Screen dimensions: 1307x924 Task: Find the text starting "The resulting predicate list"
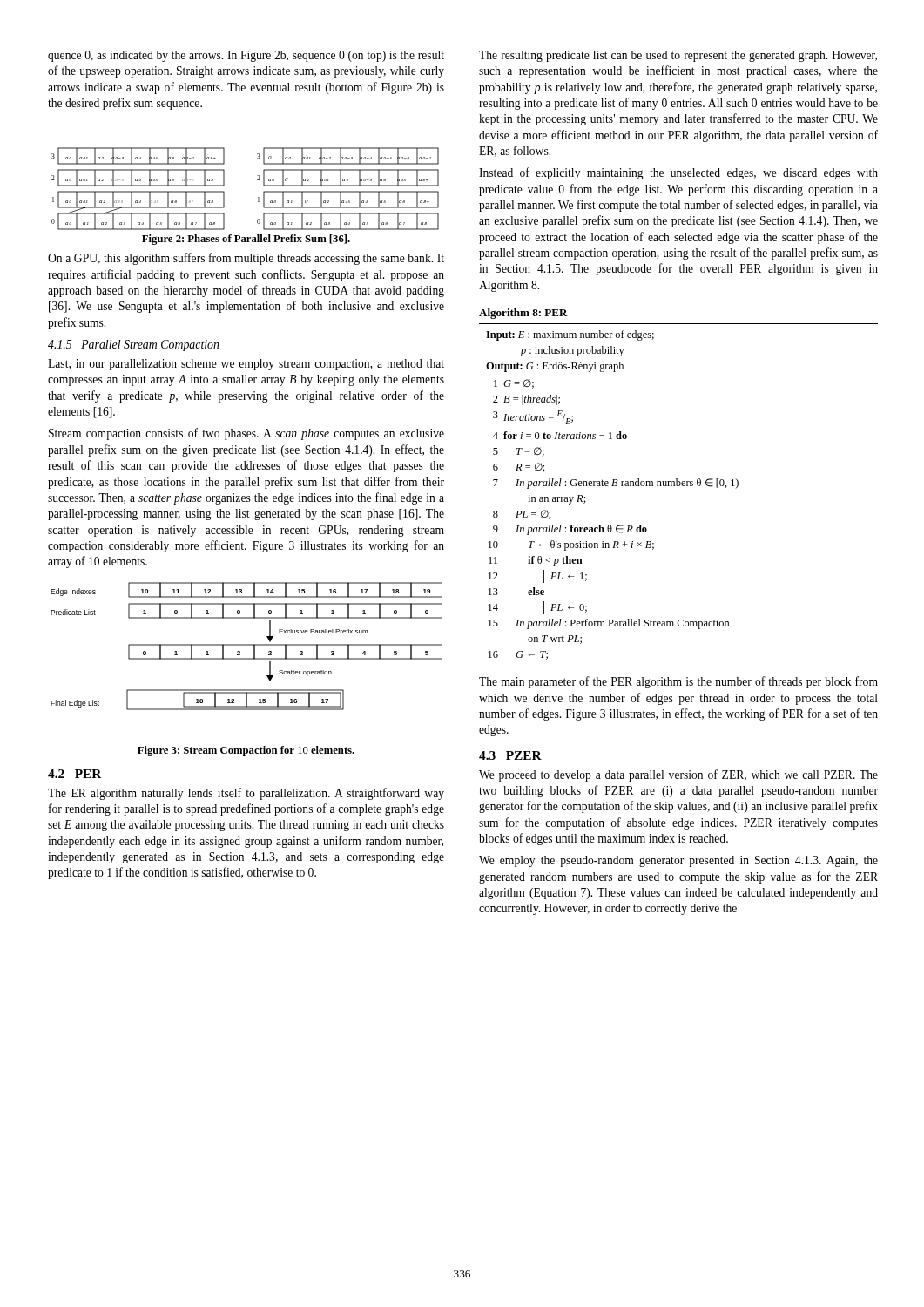point(678,104)
